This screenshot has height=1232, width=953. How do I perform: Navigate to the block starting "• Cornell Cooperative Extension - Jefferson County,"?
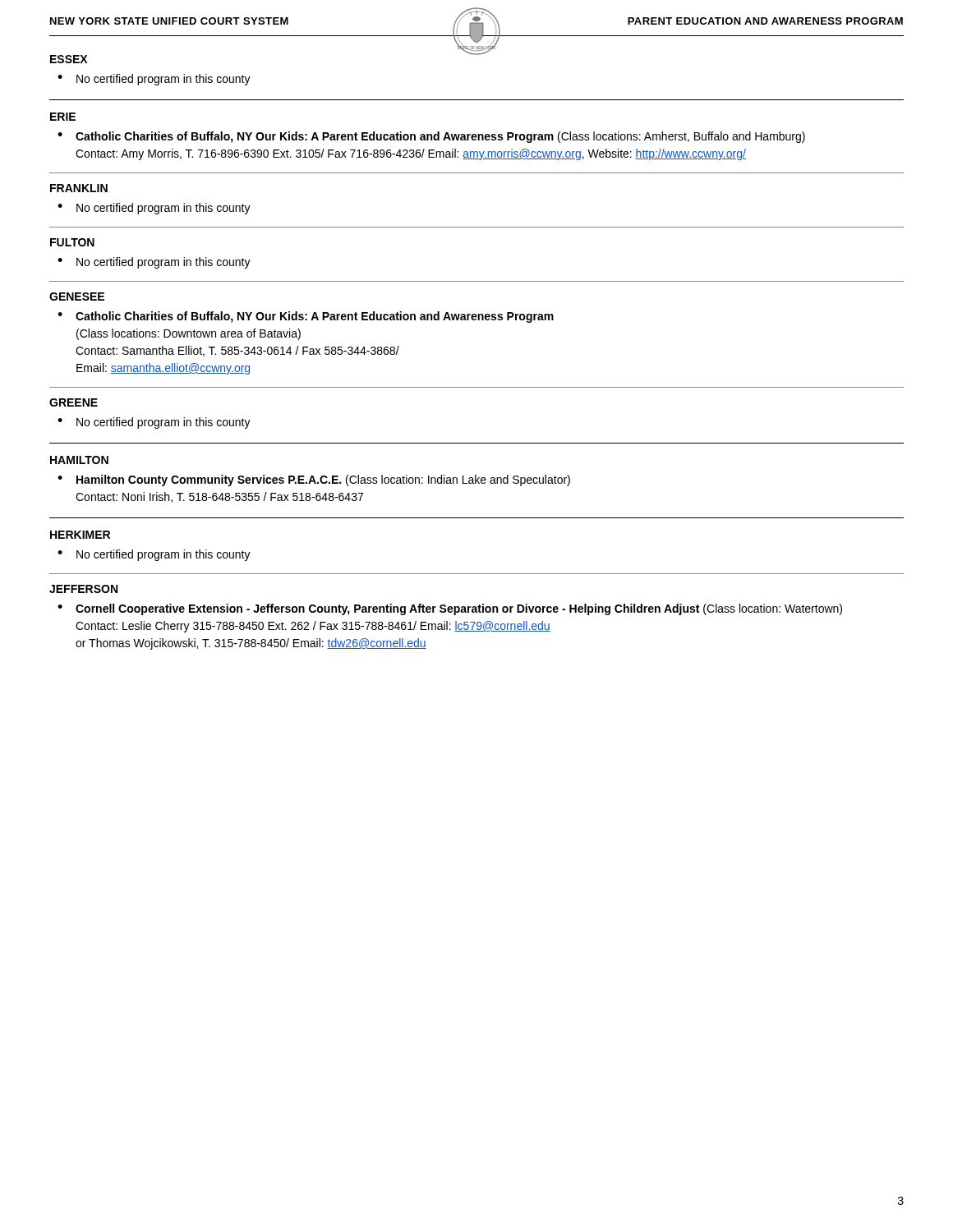(x=481, y=626)
